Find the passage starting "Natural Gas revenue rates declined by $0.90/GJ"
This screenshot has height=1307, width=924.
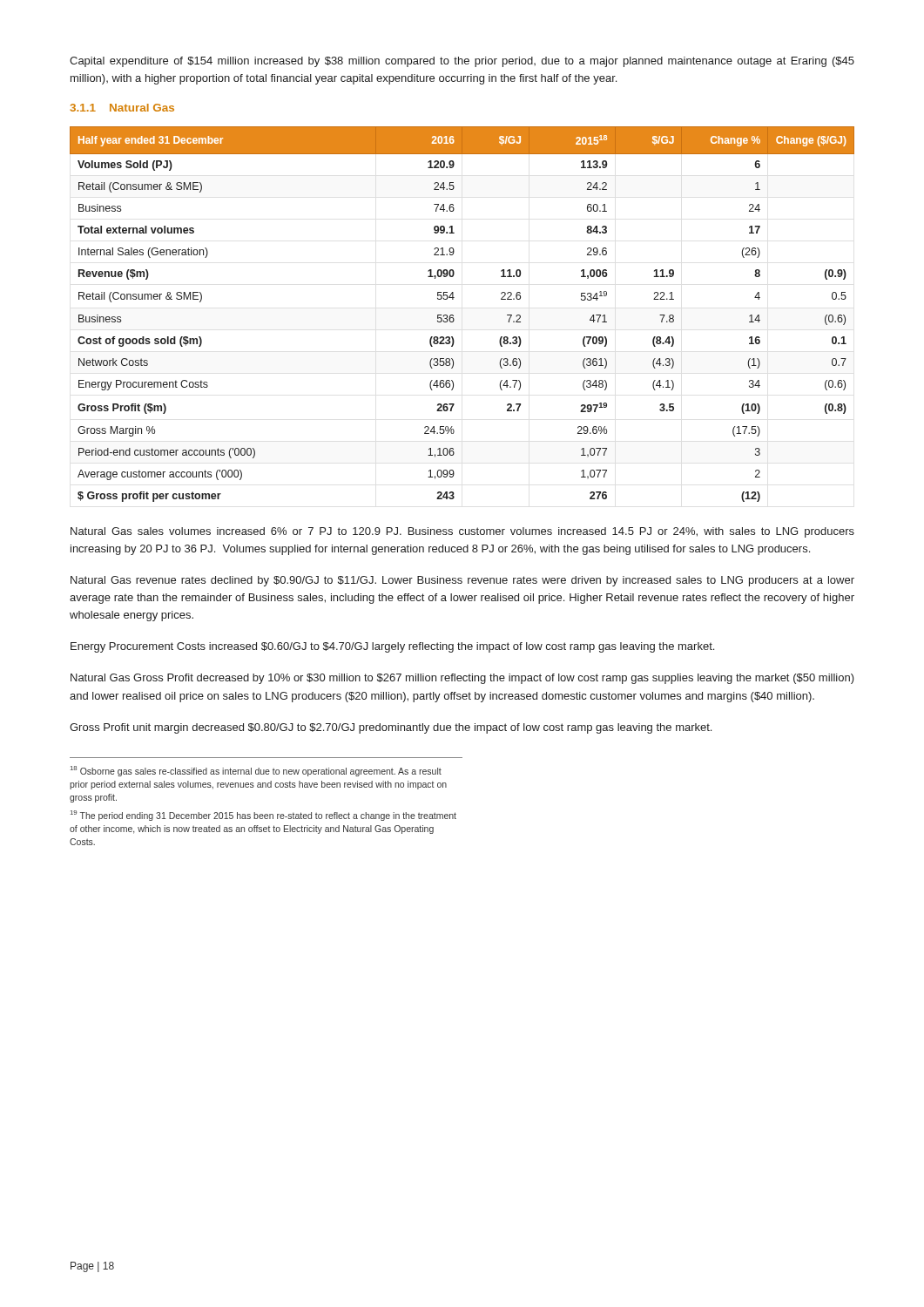tap(462, 597)
